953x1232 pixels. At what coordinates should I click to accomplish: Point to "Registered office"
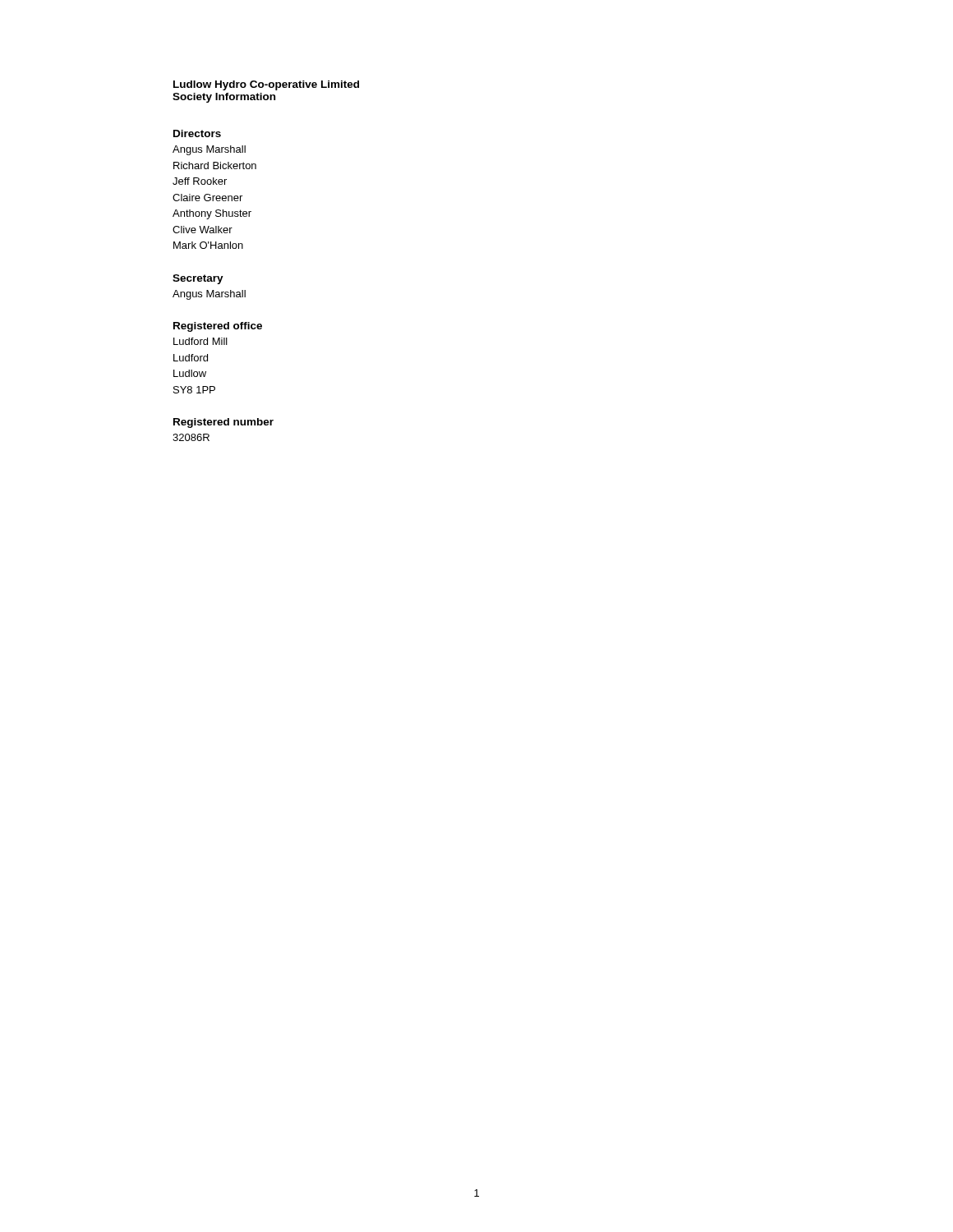pyautogui.click(x=218, y=326)
